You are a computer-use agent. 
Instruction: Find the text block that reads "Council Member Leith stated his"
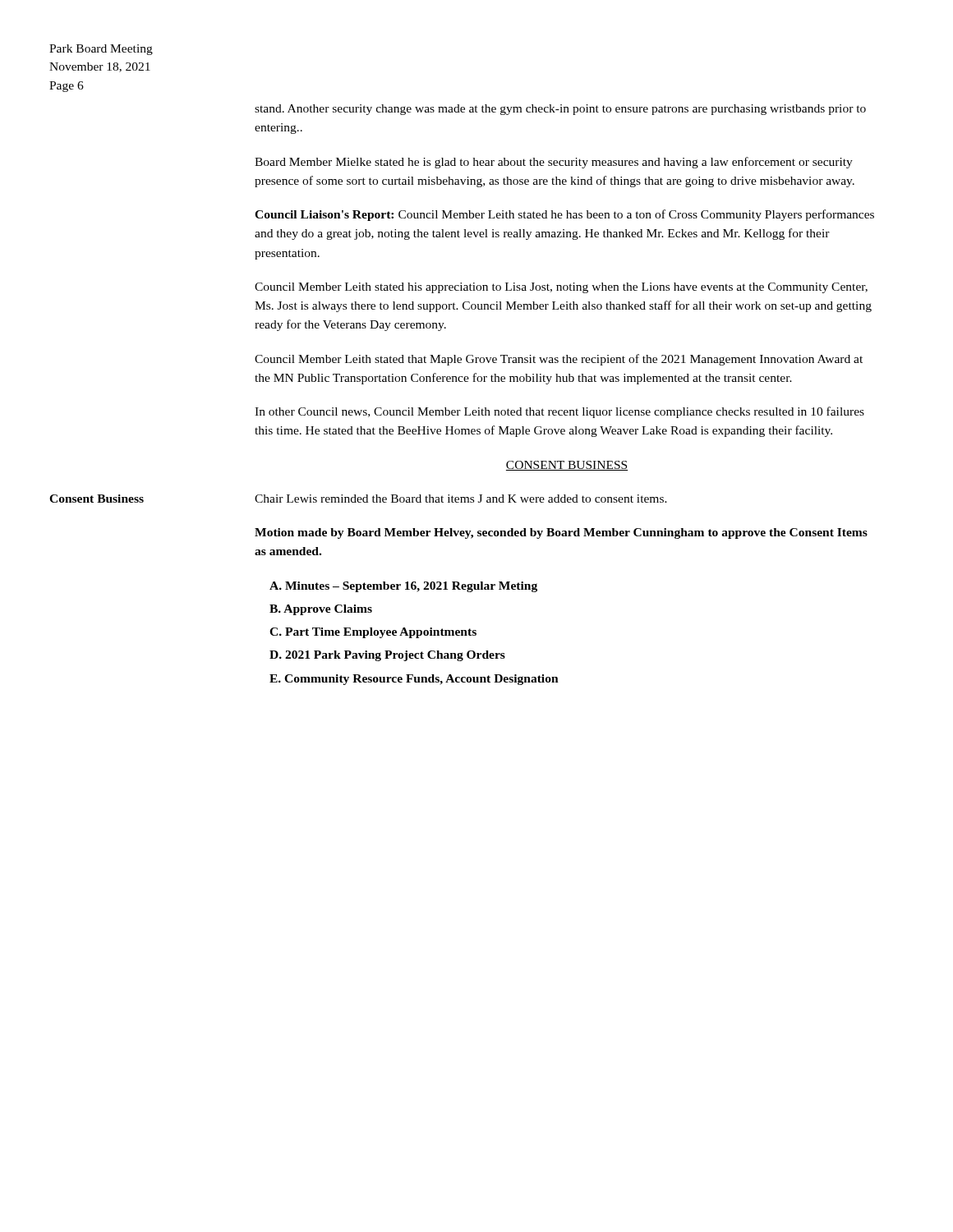pos(563,305)
